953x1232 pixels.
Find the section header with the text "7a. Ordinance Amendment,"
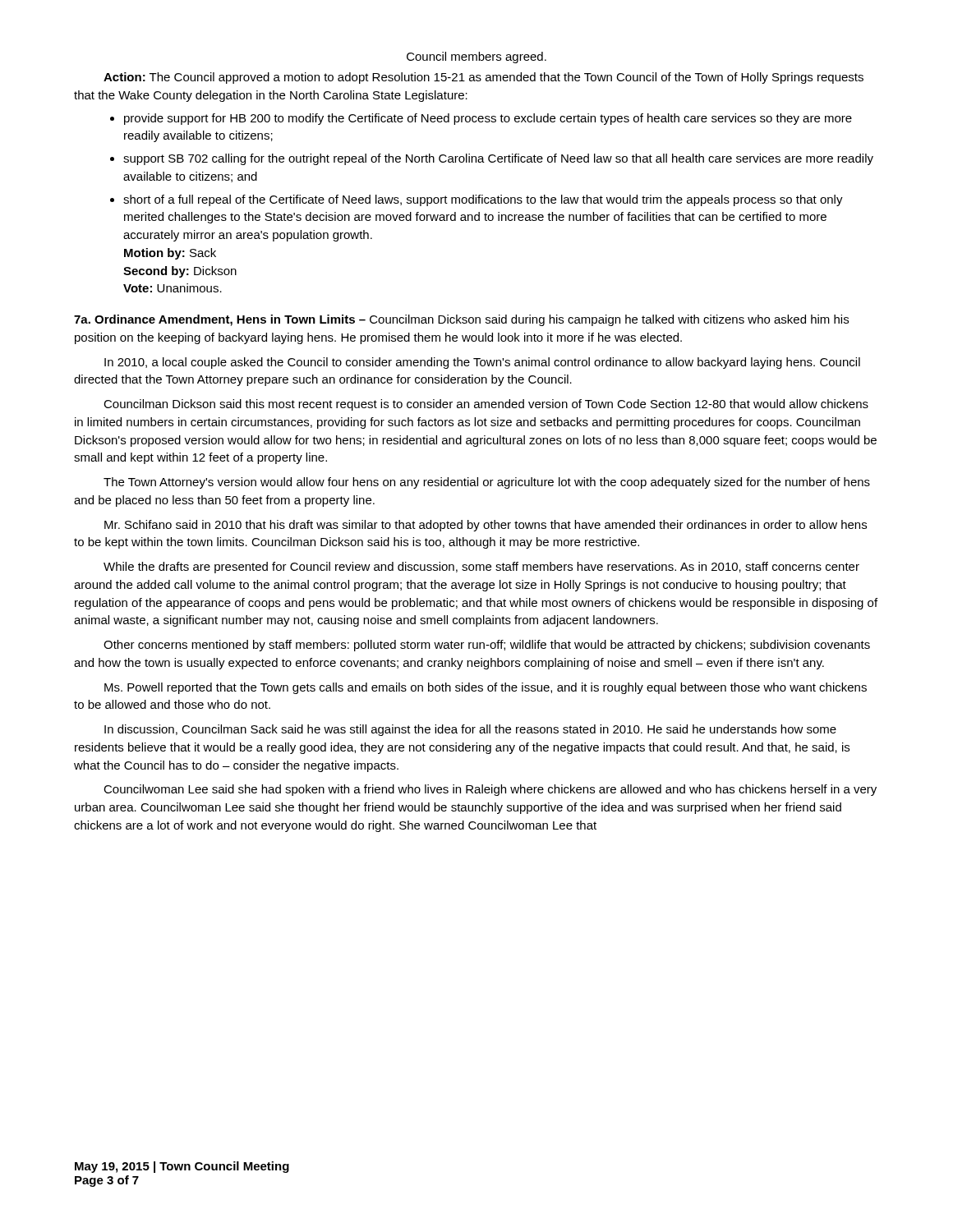pyautogui.click(x=462, y=328)
